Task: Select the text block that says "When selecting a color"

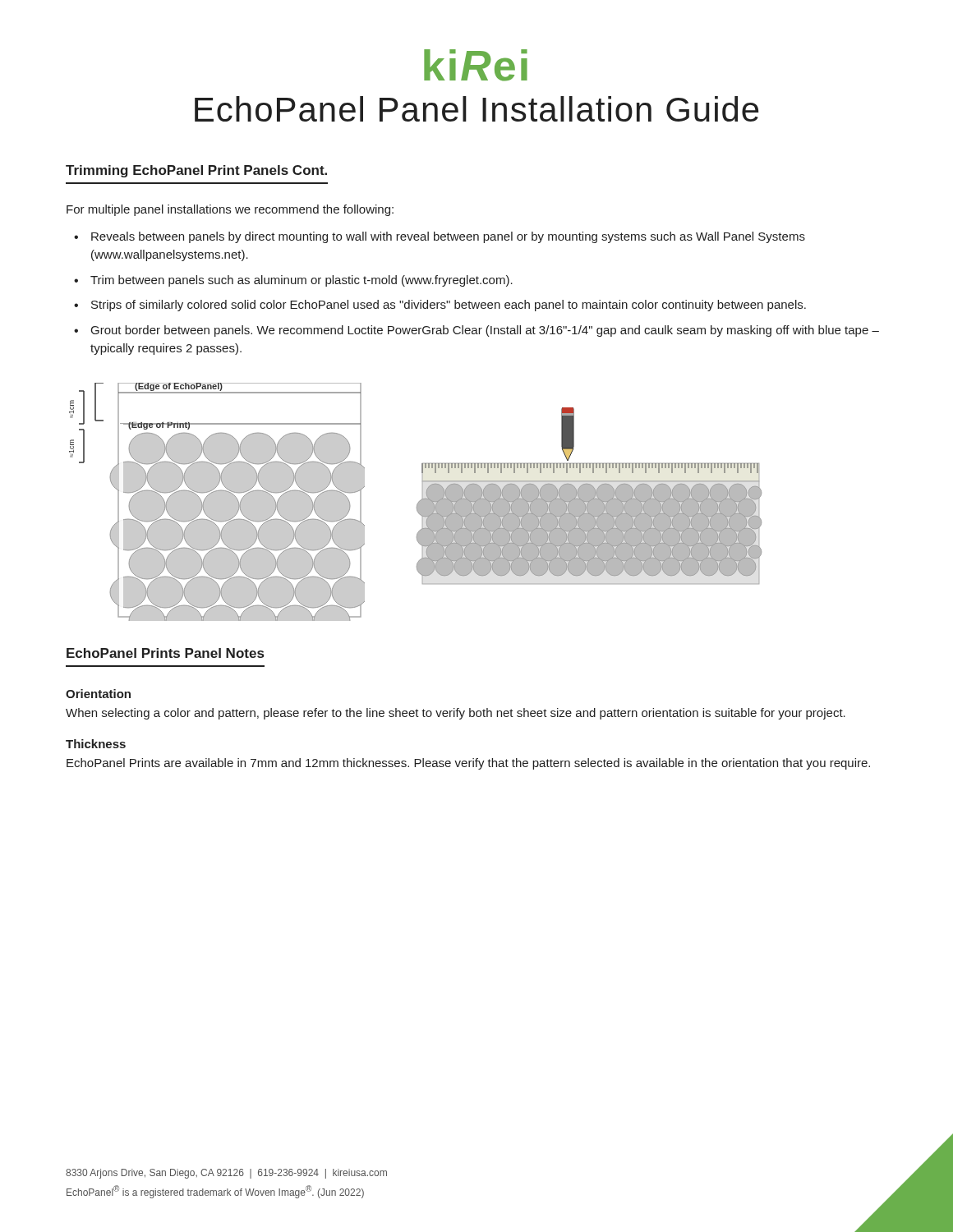Action: click(456, 712)
